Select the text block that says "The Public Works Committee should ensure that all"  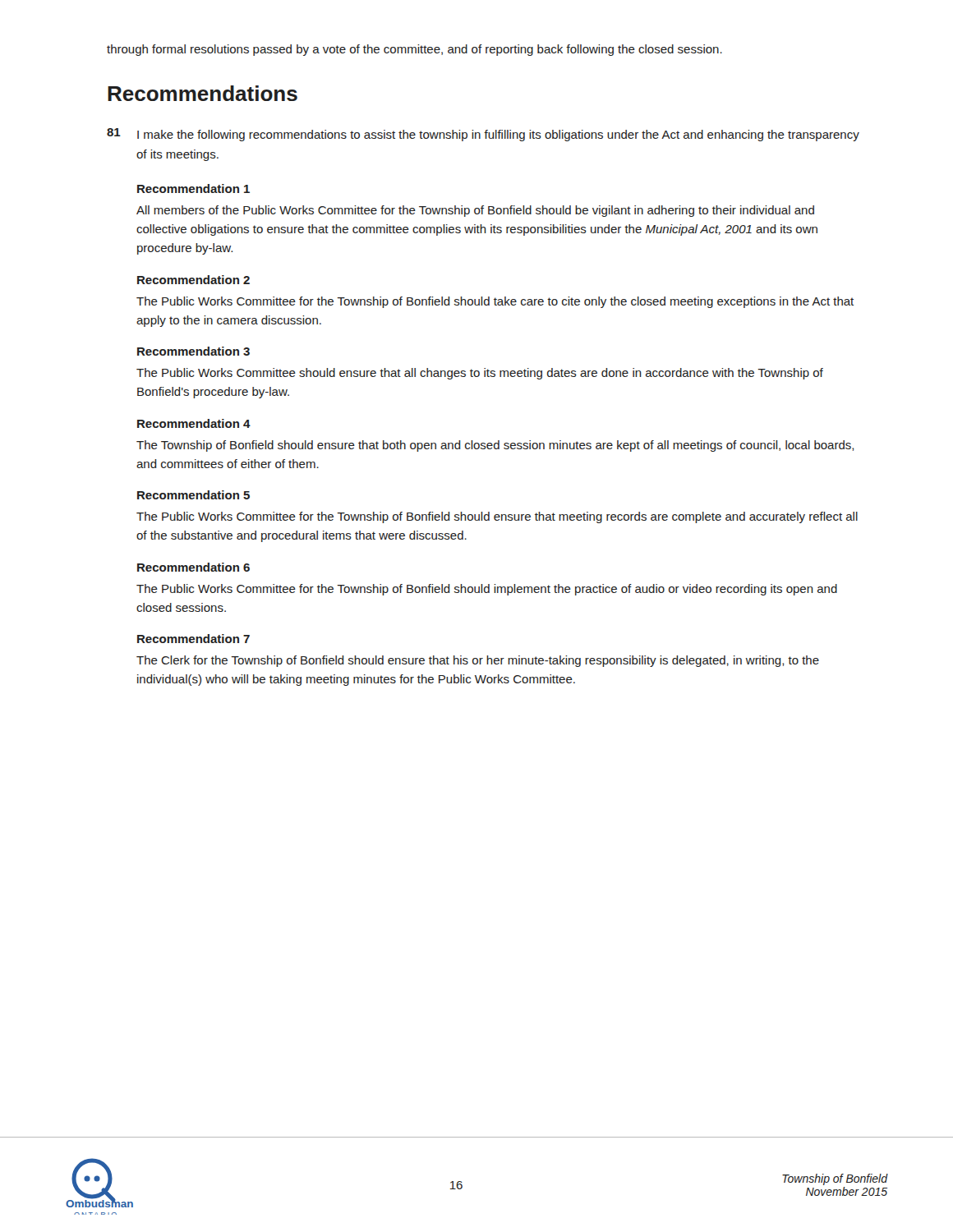pos(480,382)
